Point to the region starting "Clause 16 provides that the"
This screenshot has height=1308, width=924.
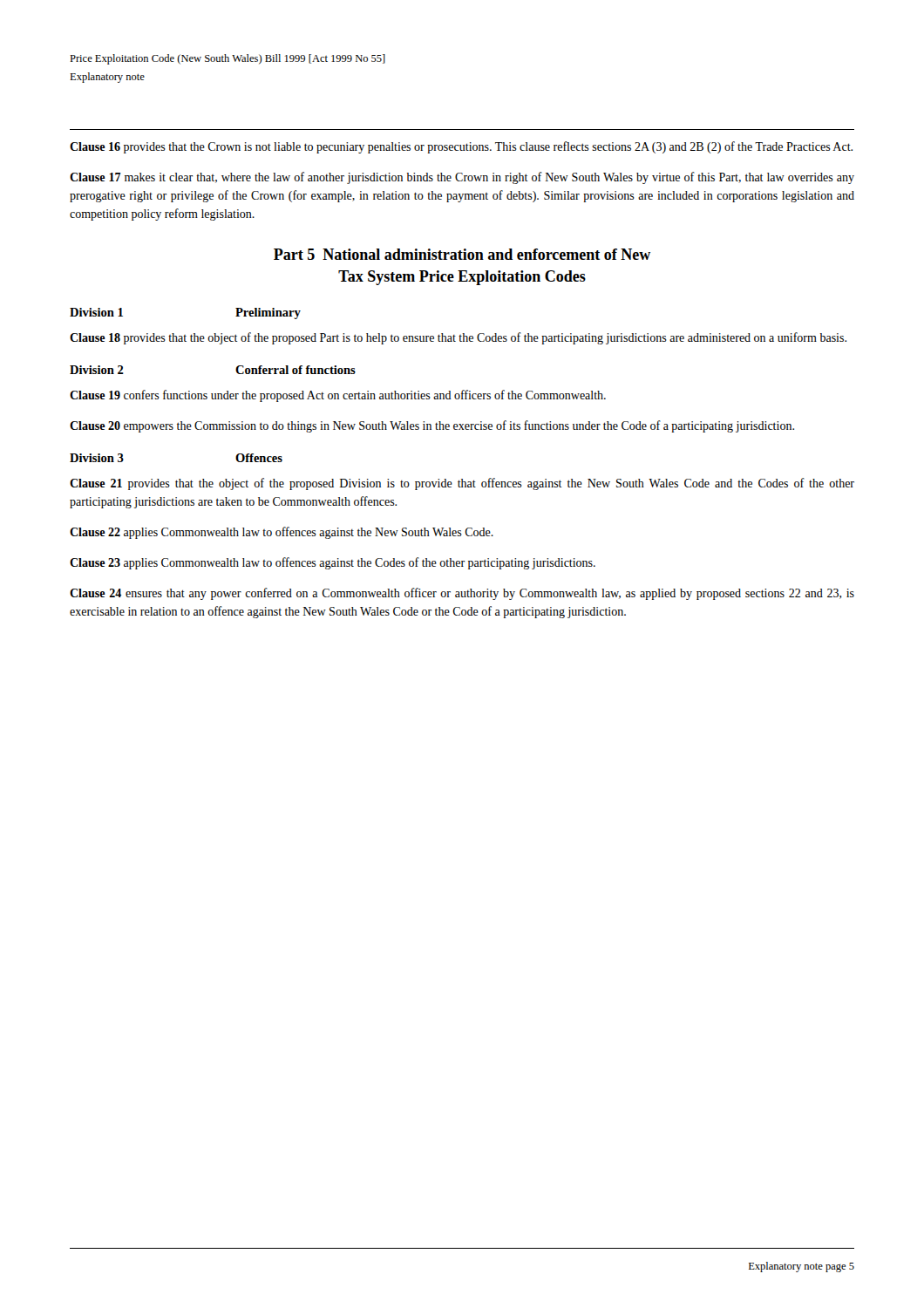coord(462,147)
